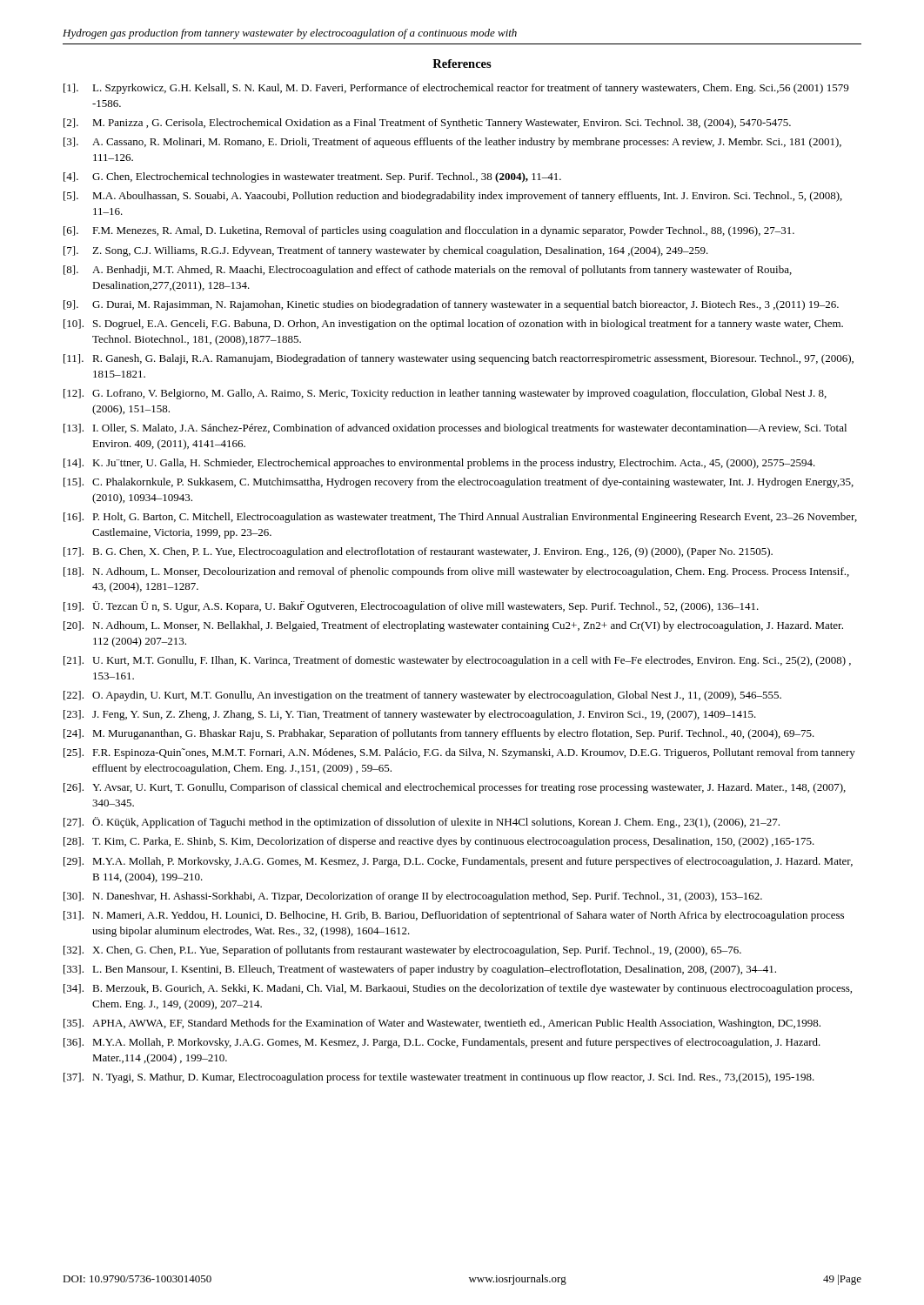Screen dimensions: 1305x924
Task: Find the block on this page that starts "[34]. B. Merzouk,"
Action: (462, 996)
